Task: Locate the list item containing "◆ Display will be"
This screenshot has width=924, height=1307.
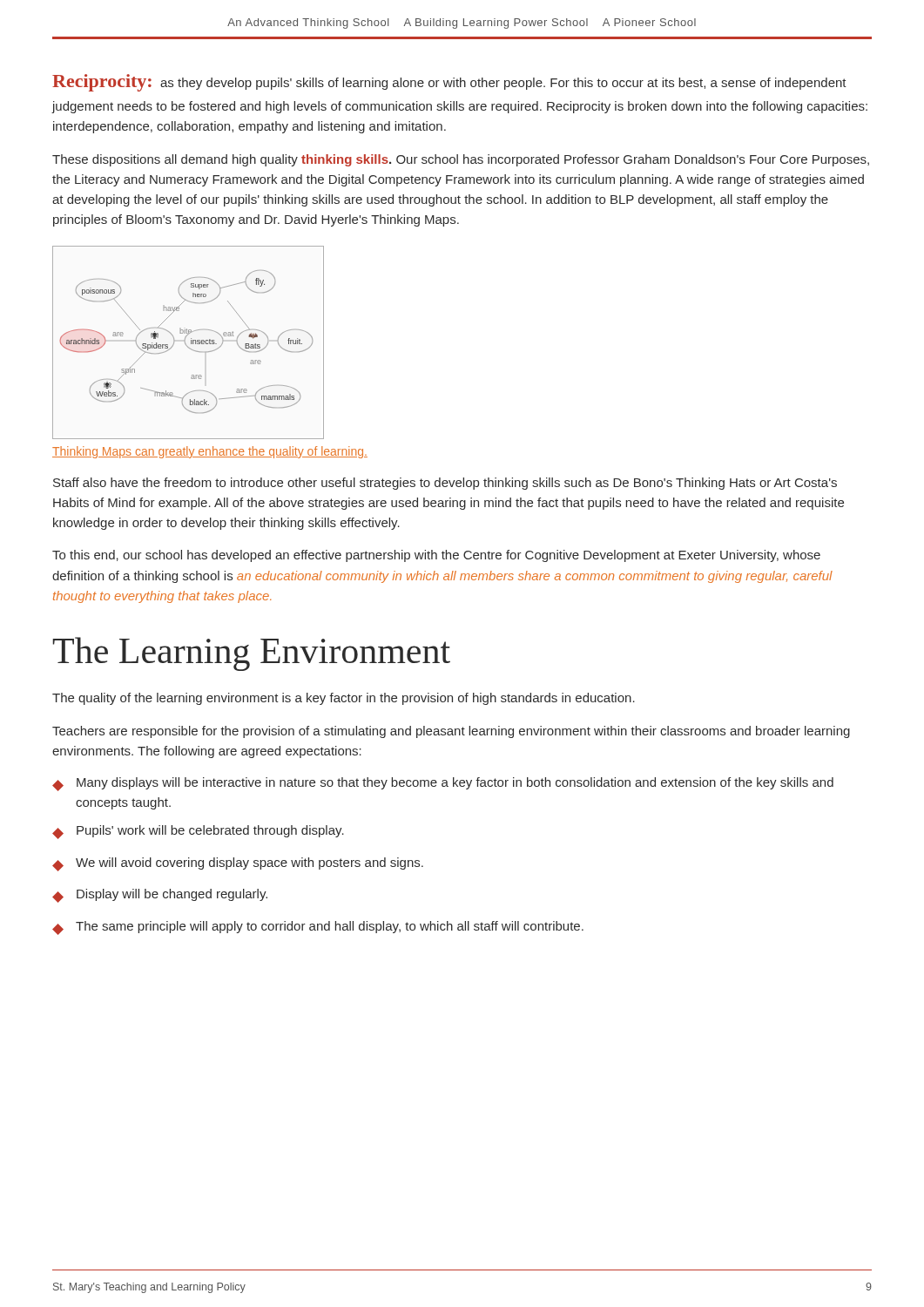Action: point(160,896)
